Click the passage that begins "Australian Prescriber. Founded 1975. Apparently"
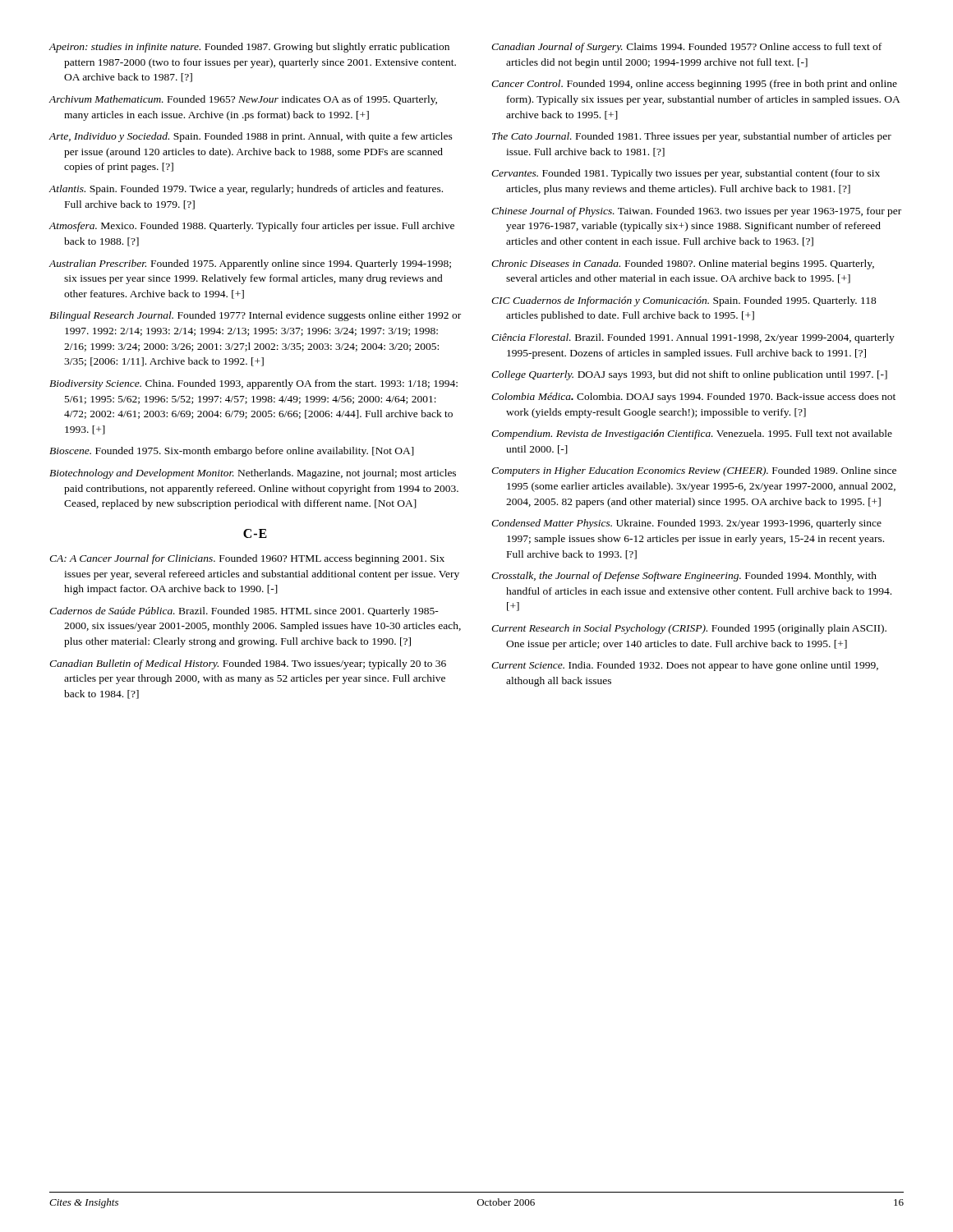The width and height of the screenshot is (953, 1232). coord(251,278)
